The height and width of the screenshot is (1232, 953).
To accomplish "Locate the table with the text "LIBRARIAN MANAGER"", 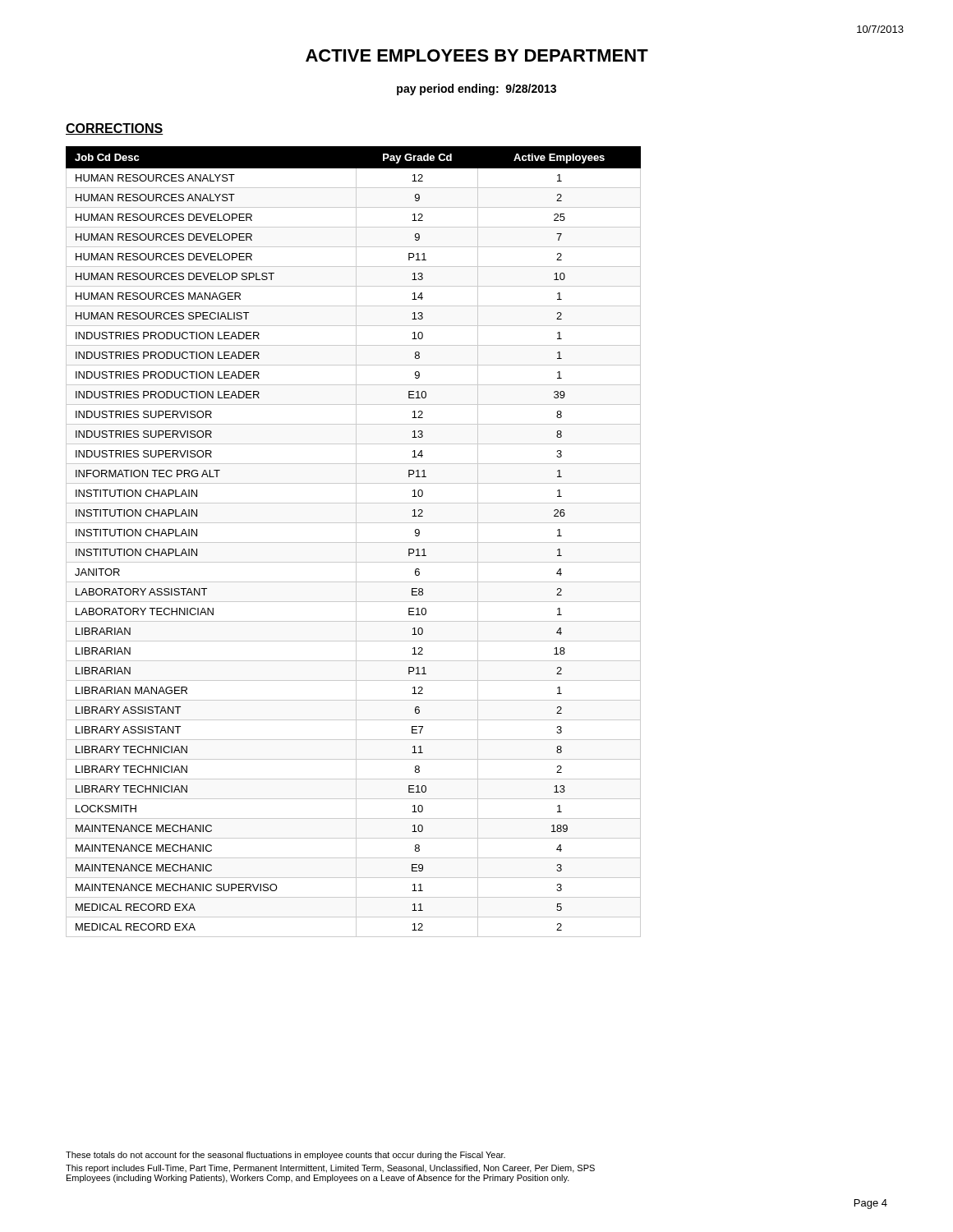I will 353,542.
